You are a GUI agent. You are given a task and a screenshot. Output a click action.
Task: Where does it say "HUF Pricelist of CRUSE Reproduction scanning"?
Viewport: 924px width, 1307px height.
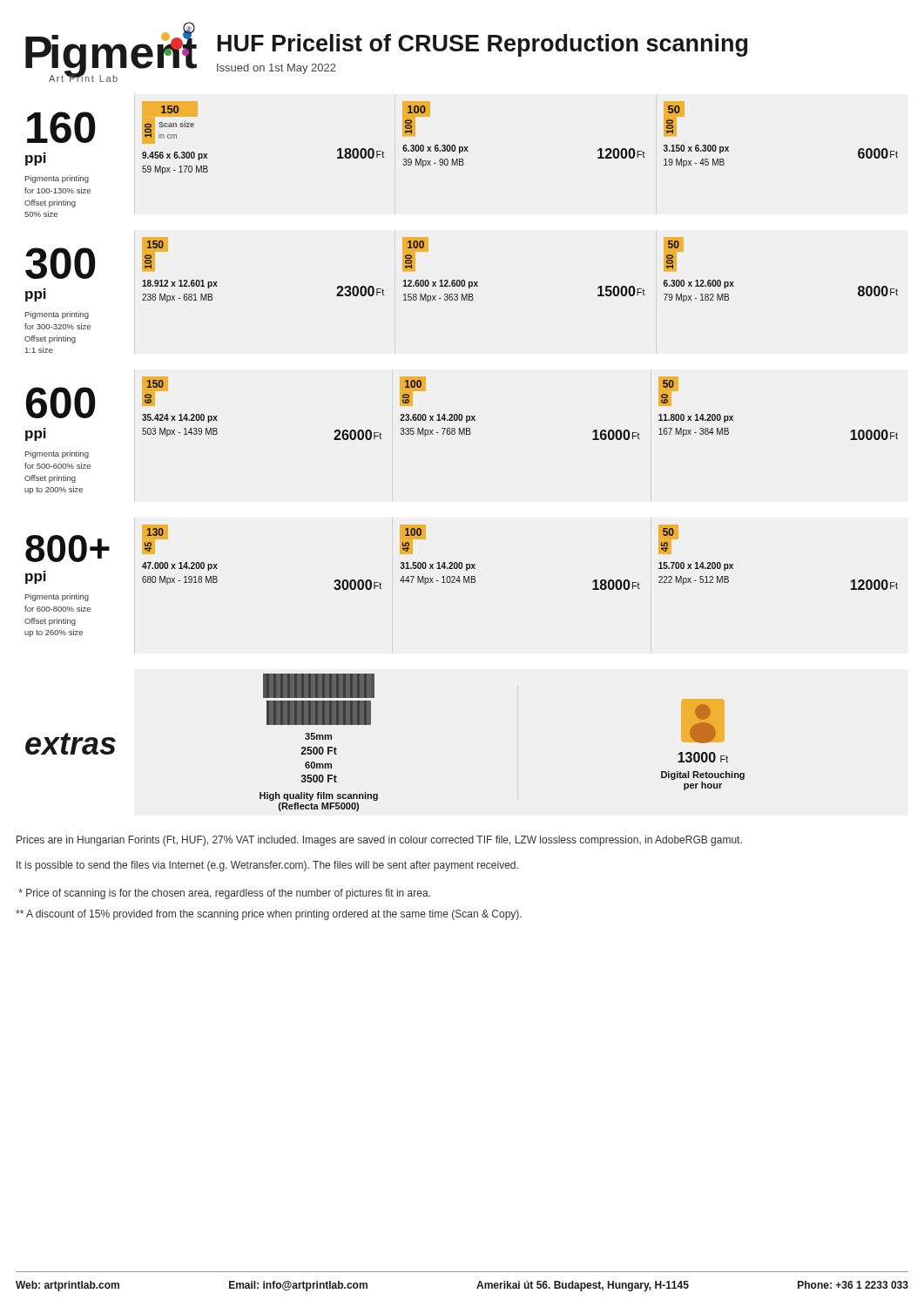(482, 44)
